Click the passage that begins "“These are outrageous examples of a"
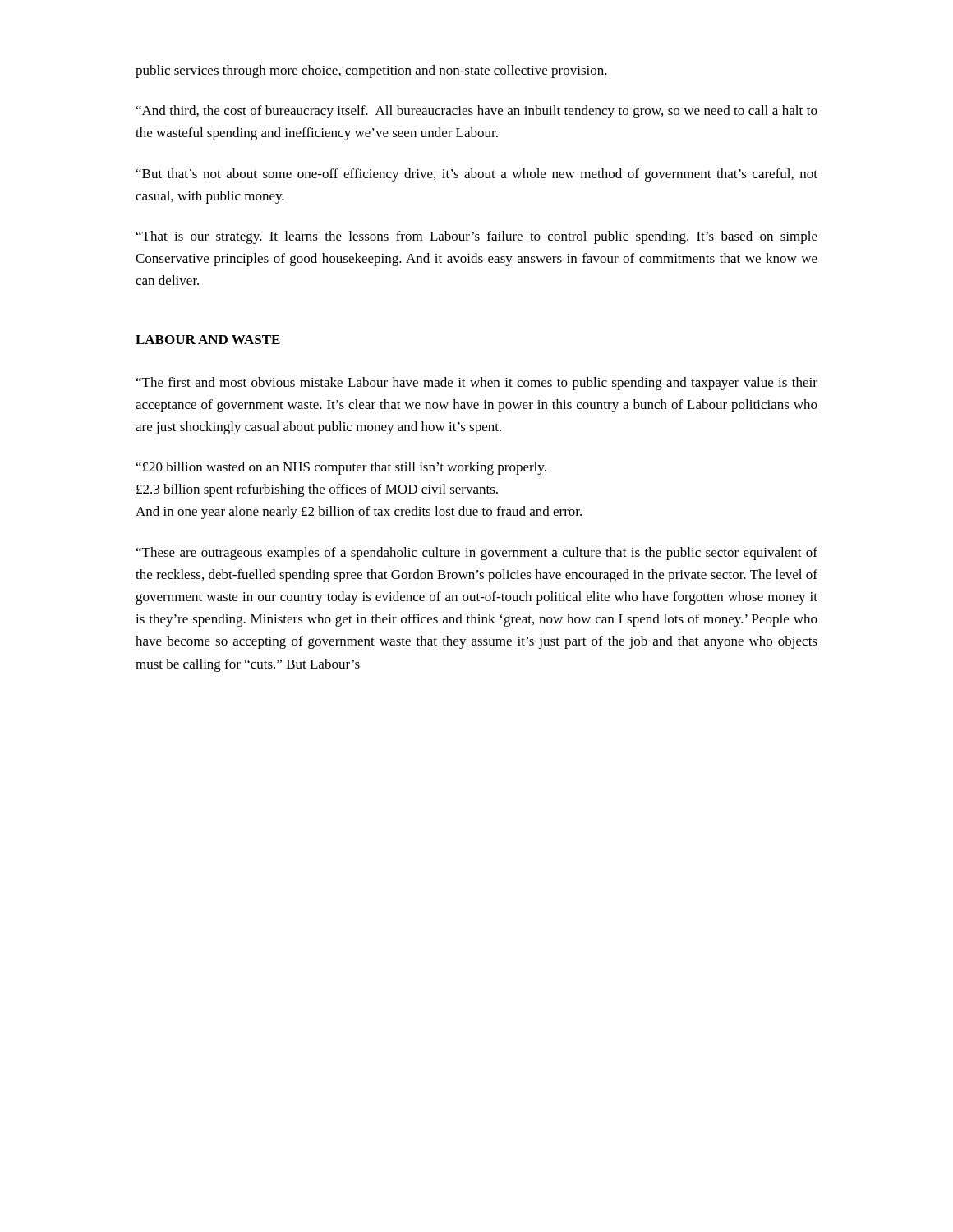 (476, 608)
